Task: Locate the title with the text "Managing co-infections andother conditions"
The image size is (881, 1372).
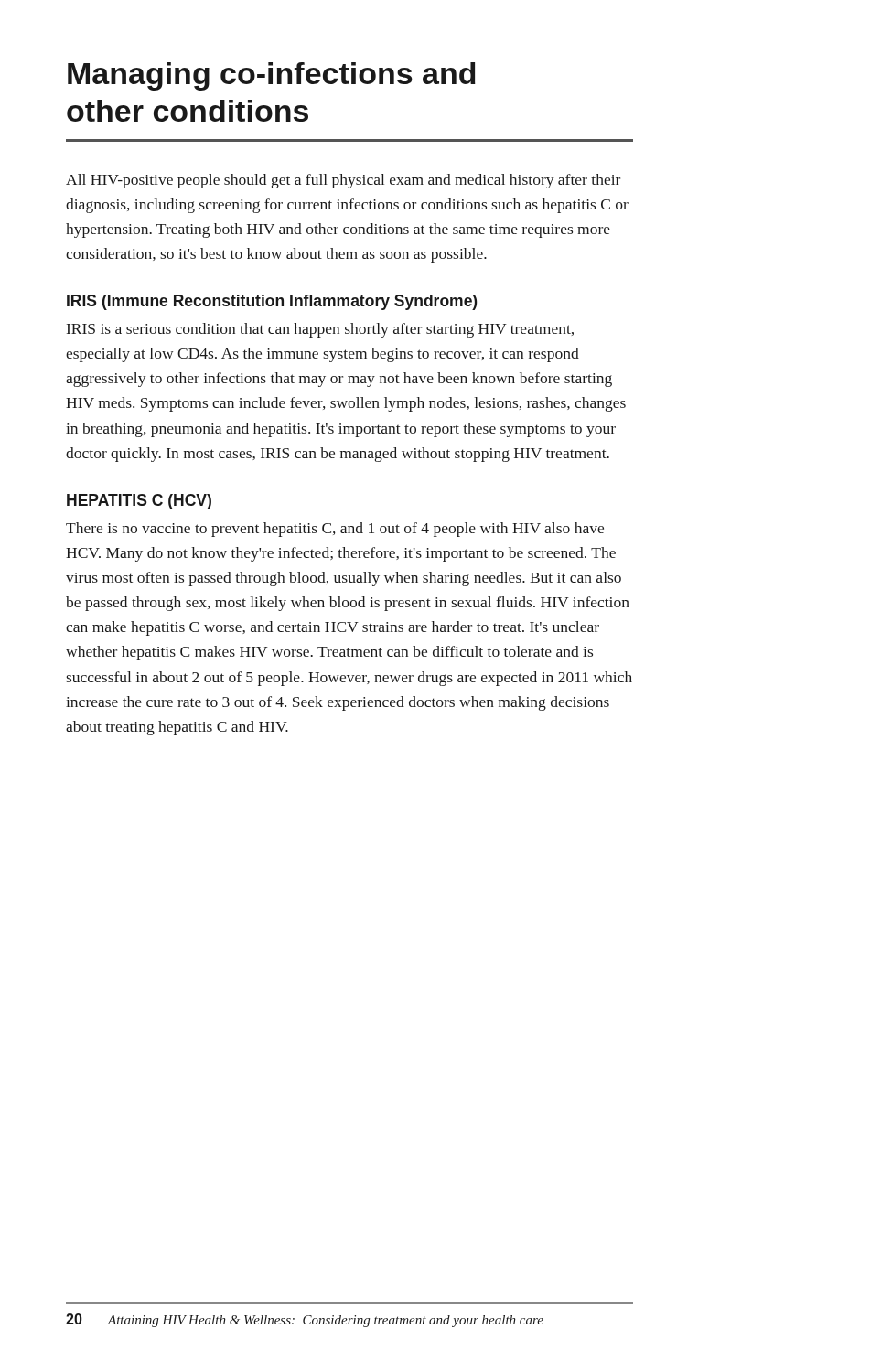Action: tap(349, 98)
